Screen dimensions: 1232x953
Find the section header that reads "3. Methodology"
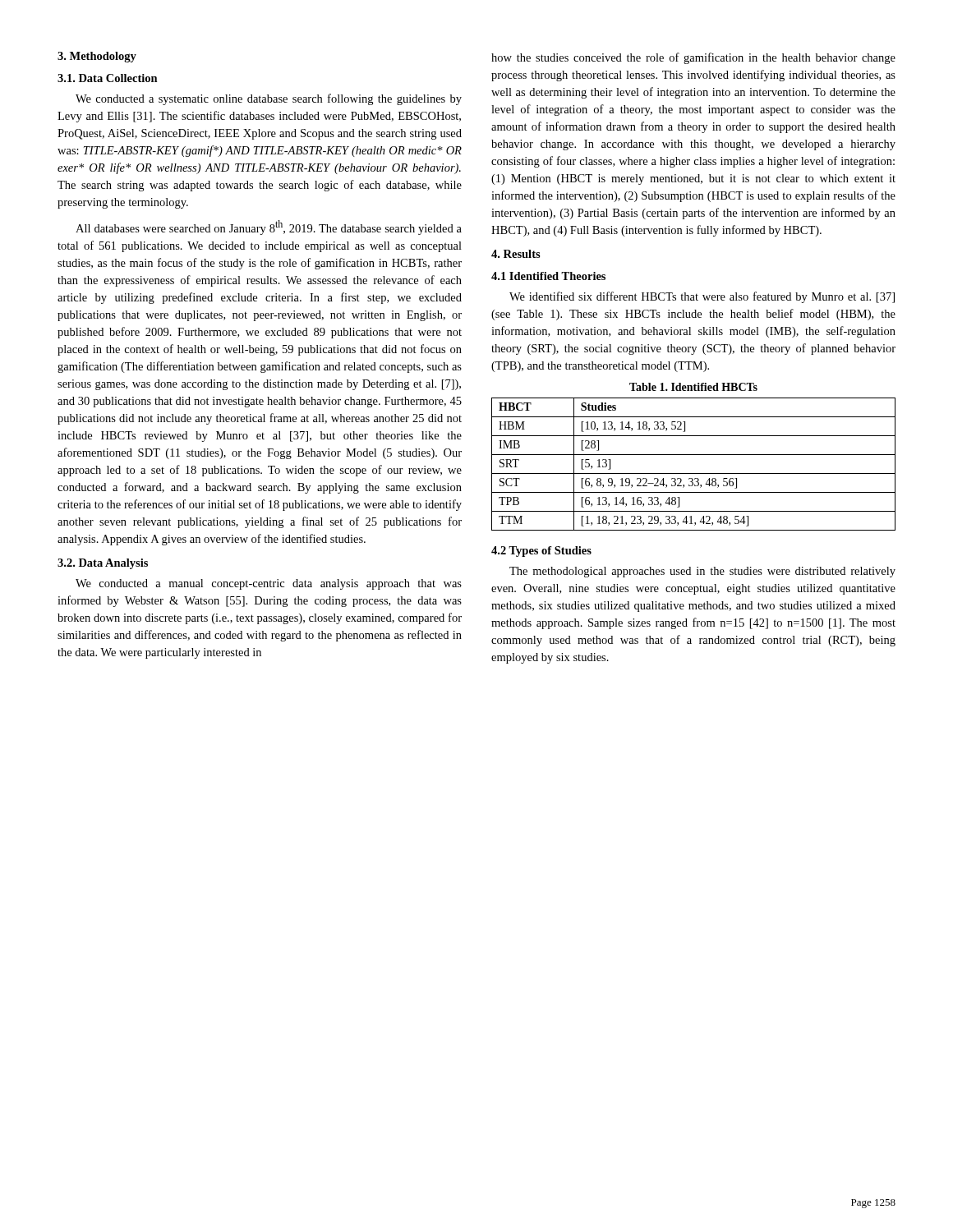click(97, 56)
